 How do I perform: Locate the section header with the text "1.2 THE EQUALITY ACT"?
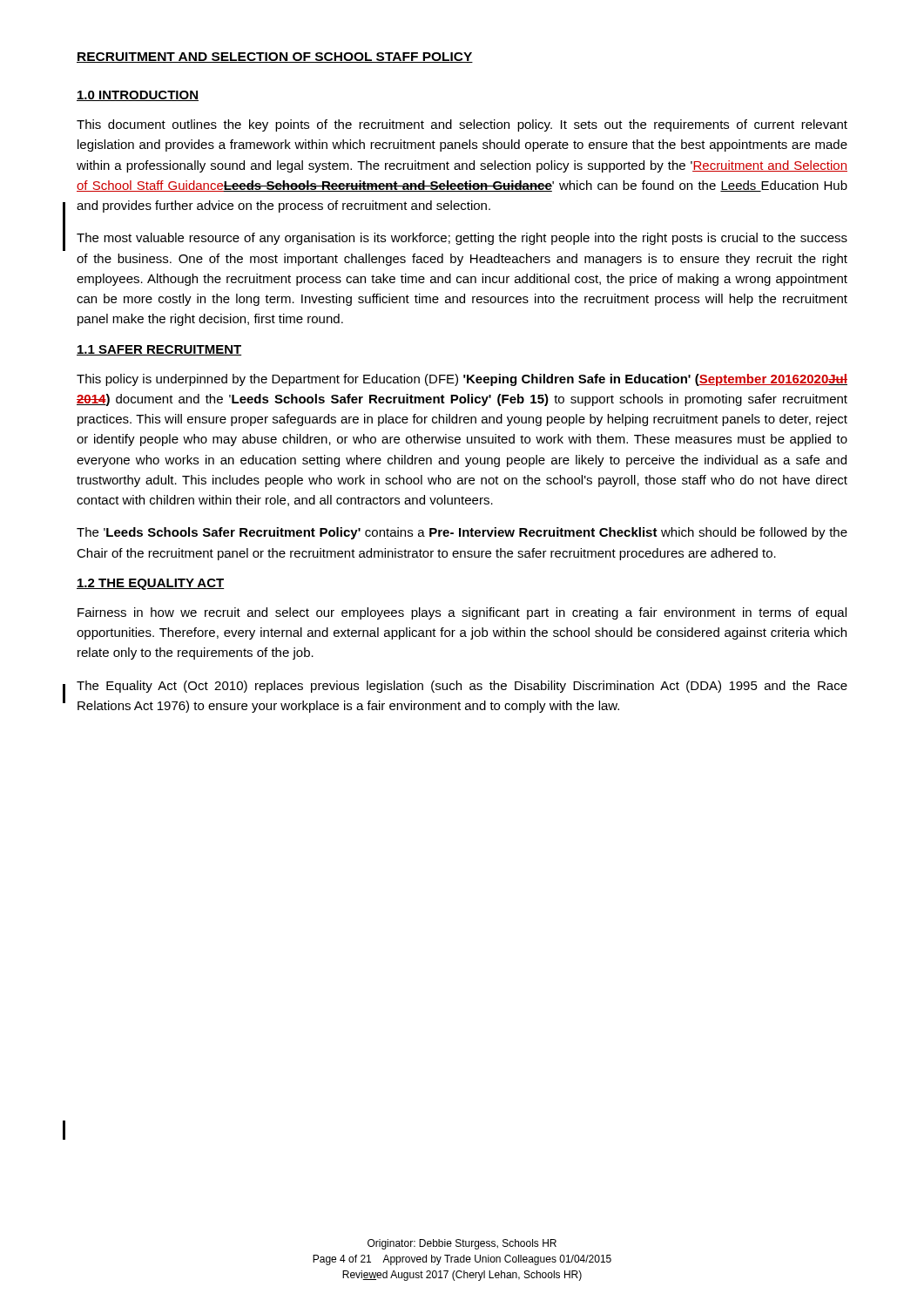point(150,582)
